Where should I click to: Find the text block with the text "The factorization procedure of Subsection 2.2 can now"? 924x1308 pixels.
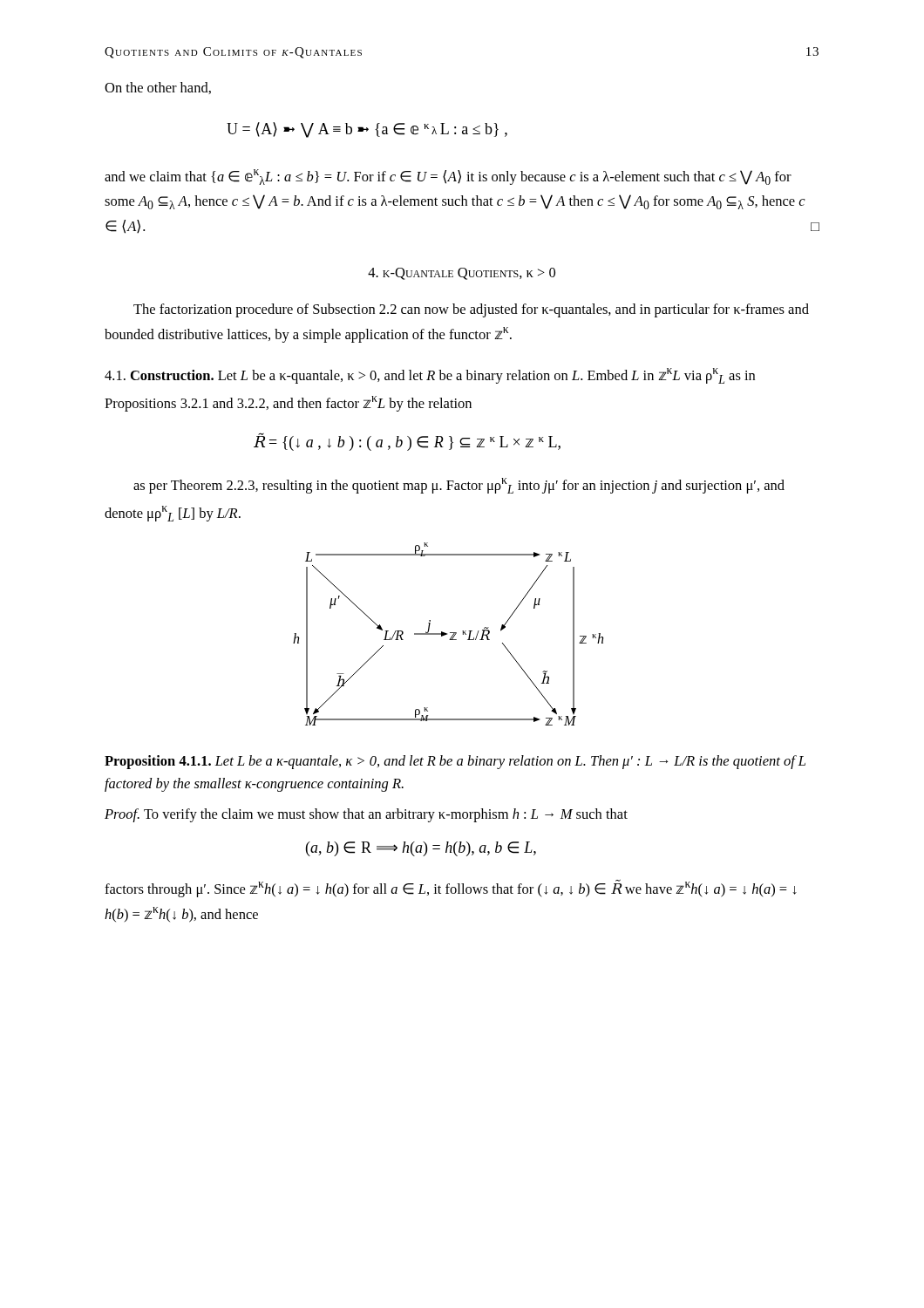457,322
